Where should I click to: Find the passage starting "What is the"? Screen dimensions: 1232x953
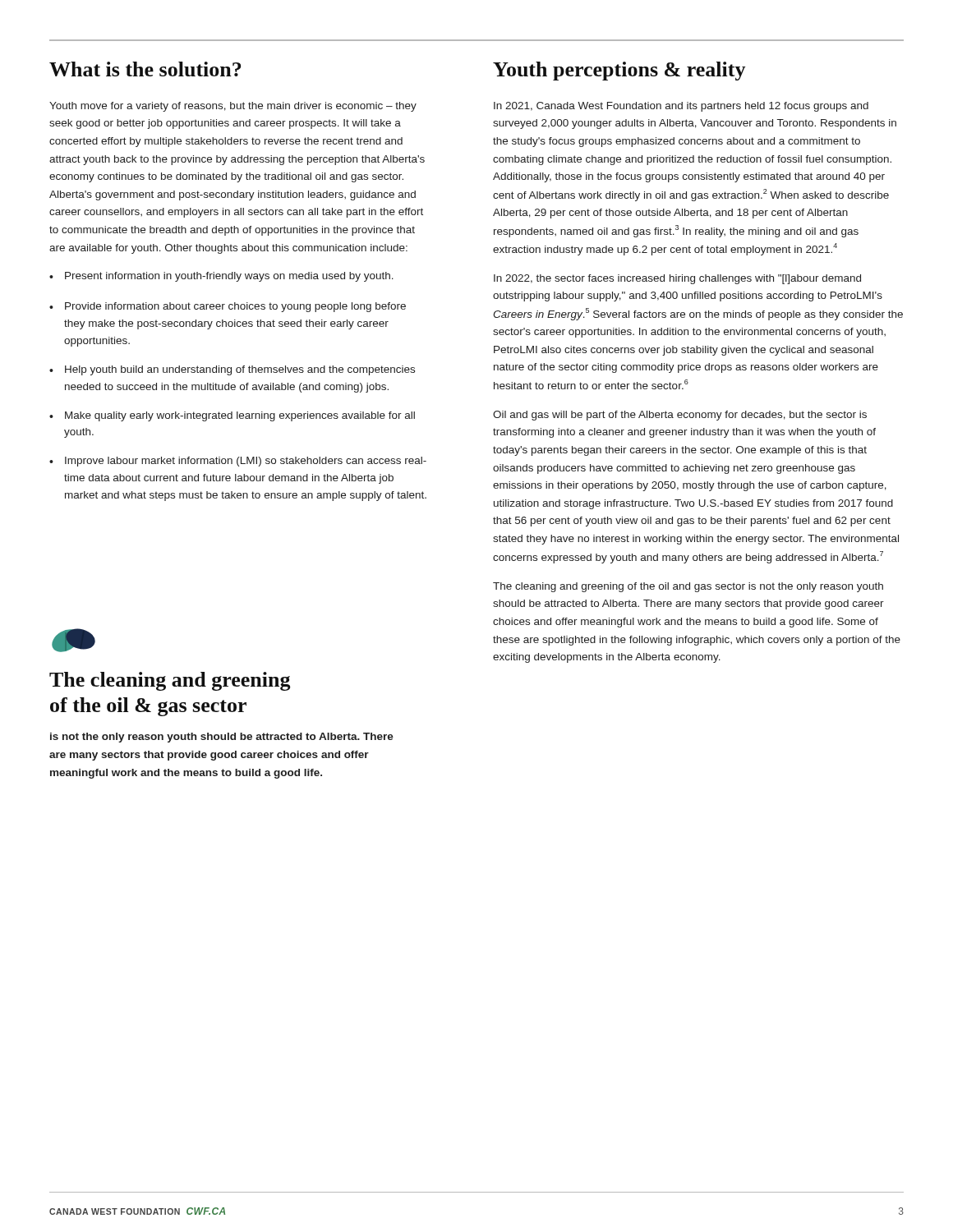tap(238, 70)
